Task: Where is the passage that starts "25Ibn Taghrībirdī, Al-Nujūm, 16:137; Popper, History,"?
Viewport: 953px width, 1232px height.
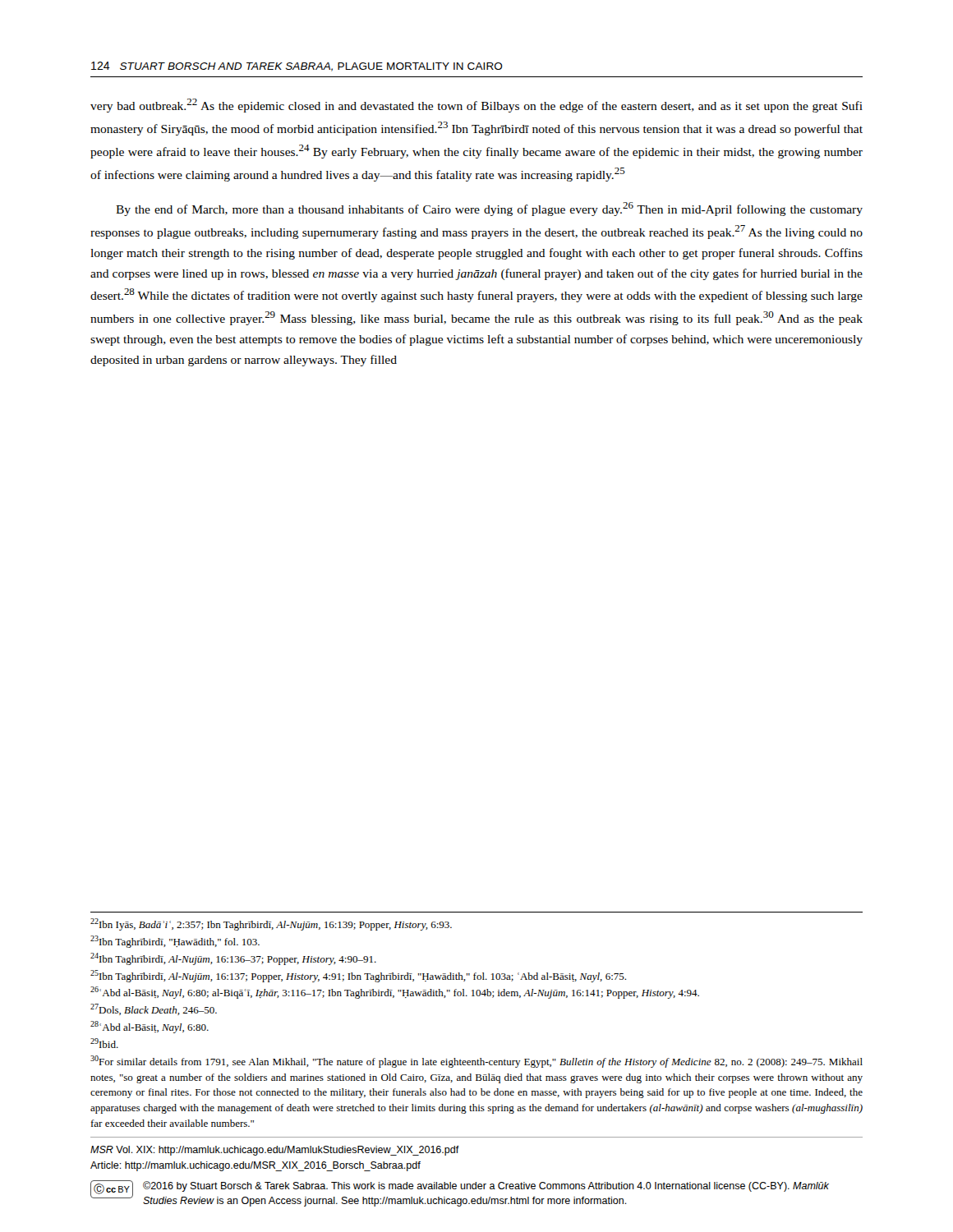Action: tap(359, 975)
